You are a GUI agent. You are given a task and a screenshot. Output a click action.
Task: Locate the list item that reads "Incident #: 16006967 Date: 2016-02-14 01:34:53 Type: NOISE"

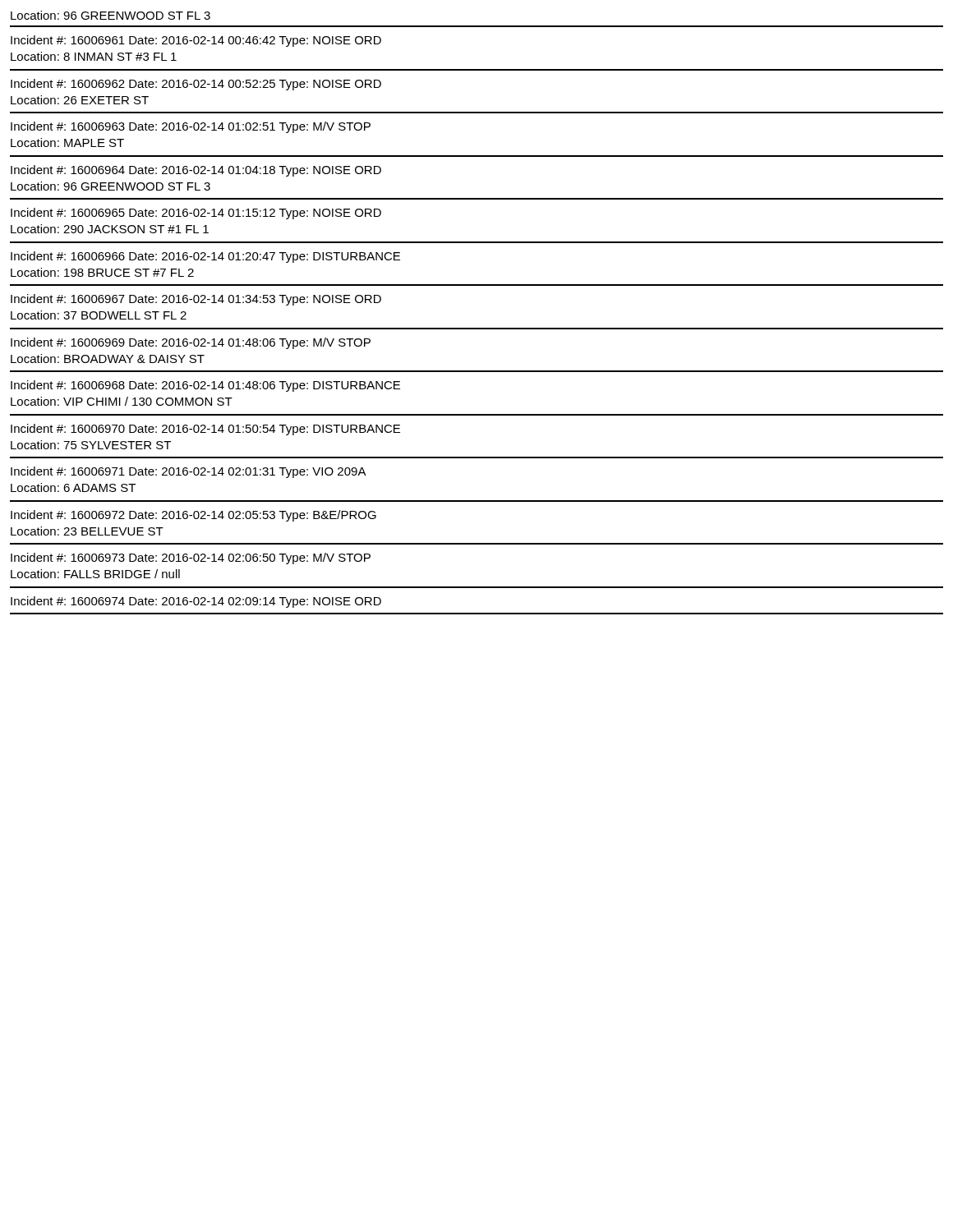[196, 300]
